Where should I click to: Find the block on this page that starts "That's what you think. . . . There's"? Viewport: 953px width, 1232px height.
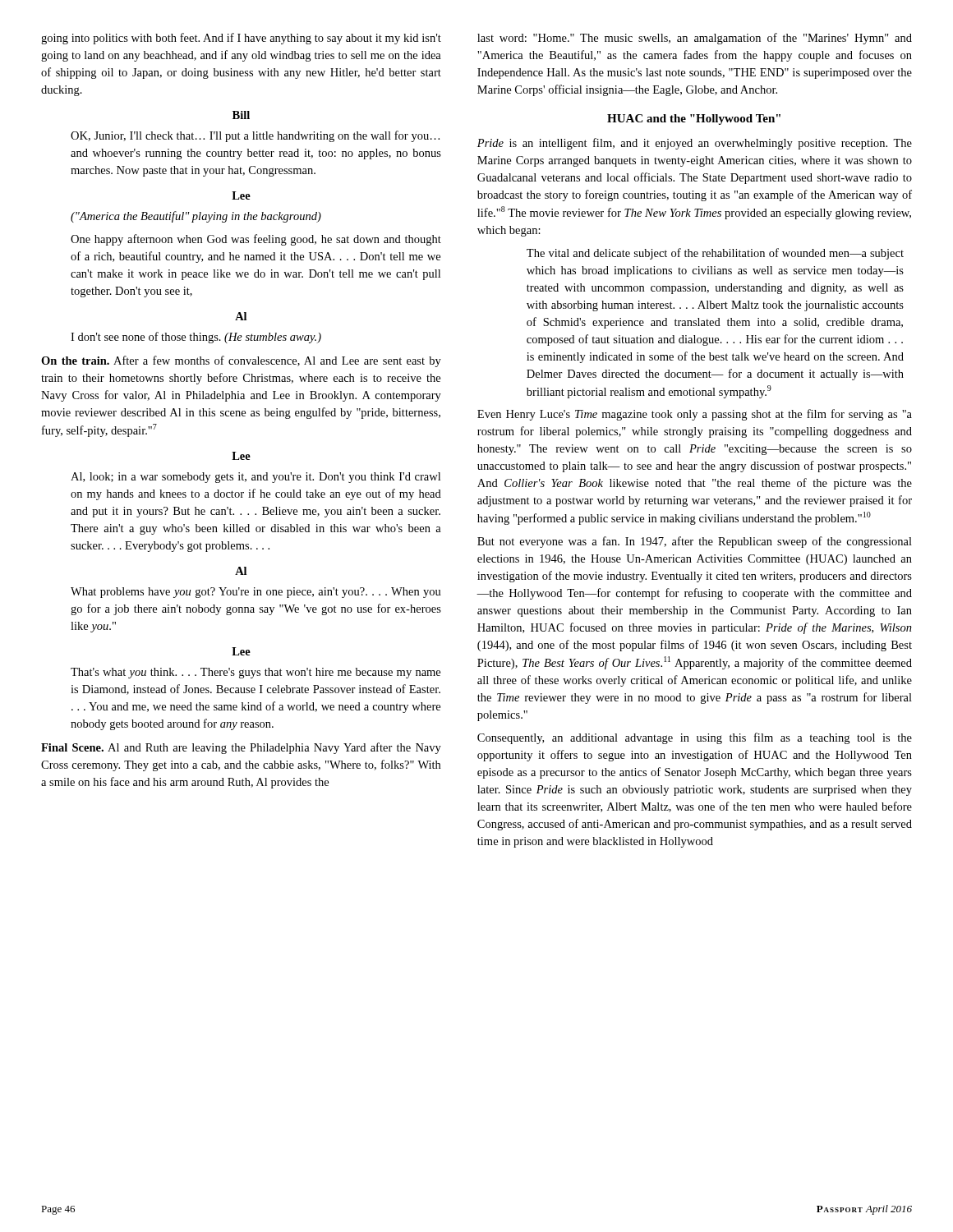pos(256,698)
